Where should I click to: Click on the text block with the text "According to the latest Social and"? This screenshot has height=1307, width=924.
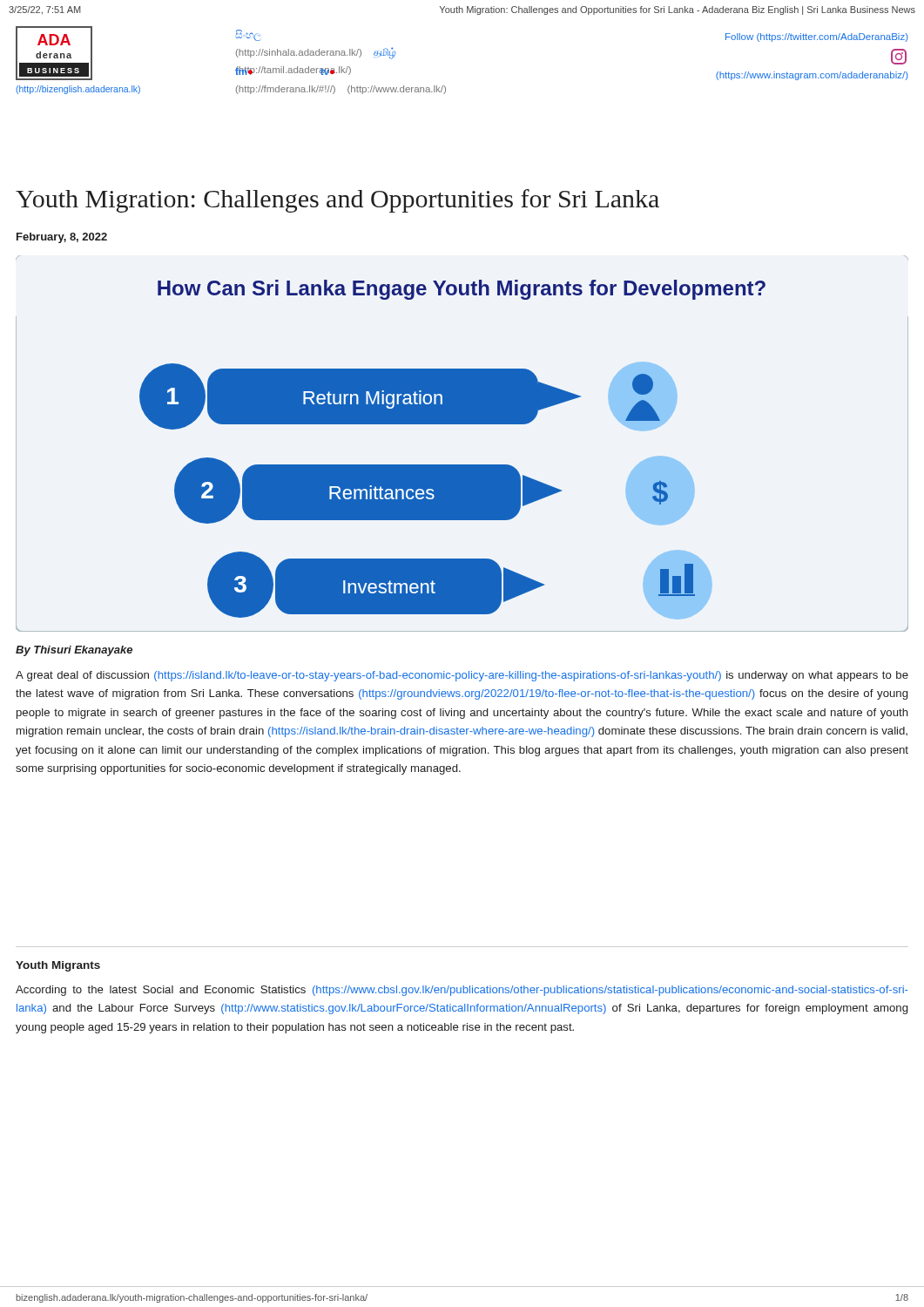tap(462, 1008)
